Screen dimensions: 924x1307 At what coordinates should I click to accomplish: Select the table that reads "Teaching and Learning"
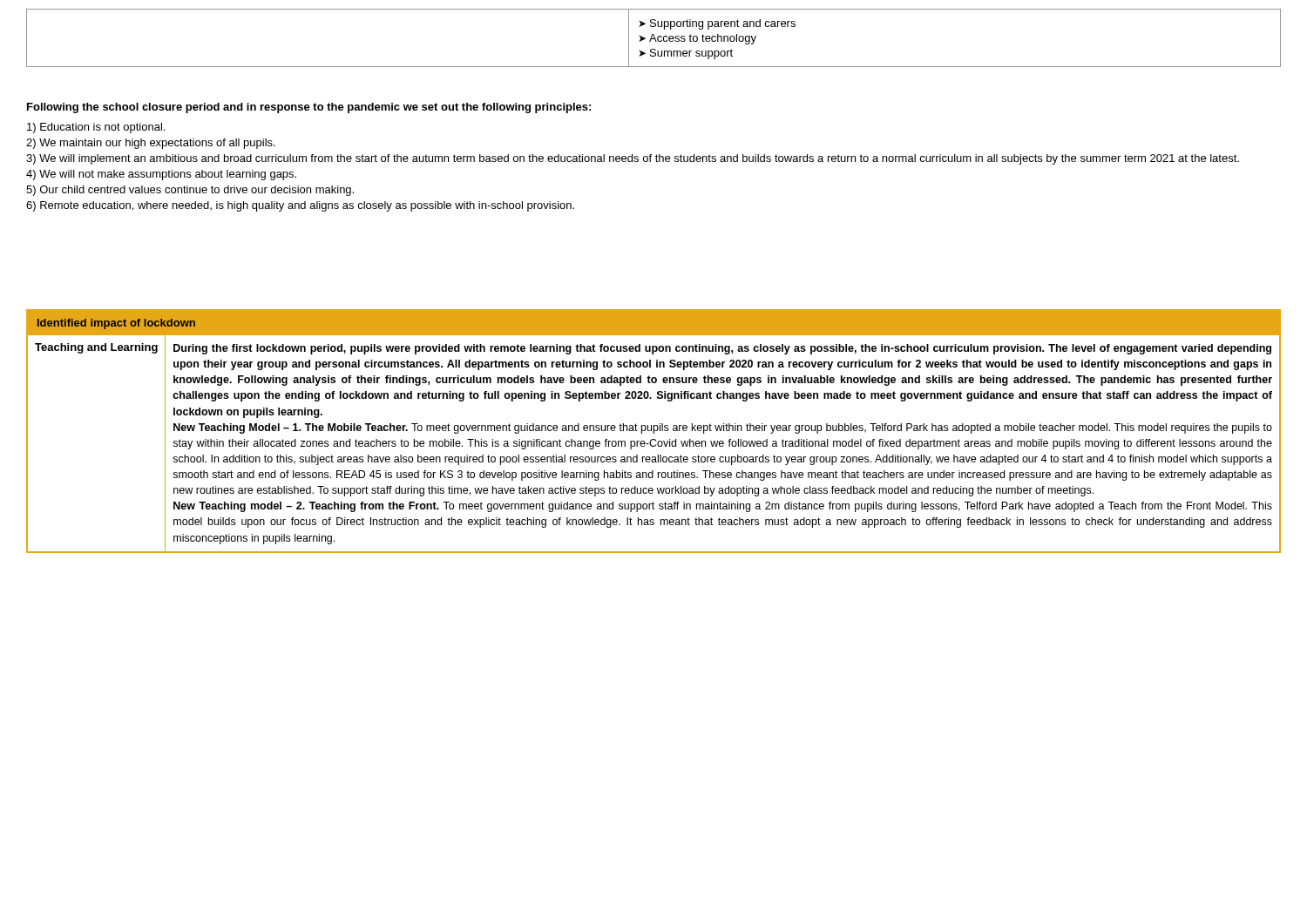654,431
